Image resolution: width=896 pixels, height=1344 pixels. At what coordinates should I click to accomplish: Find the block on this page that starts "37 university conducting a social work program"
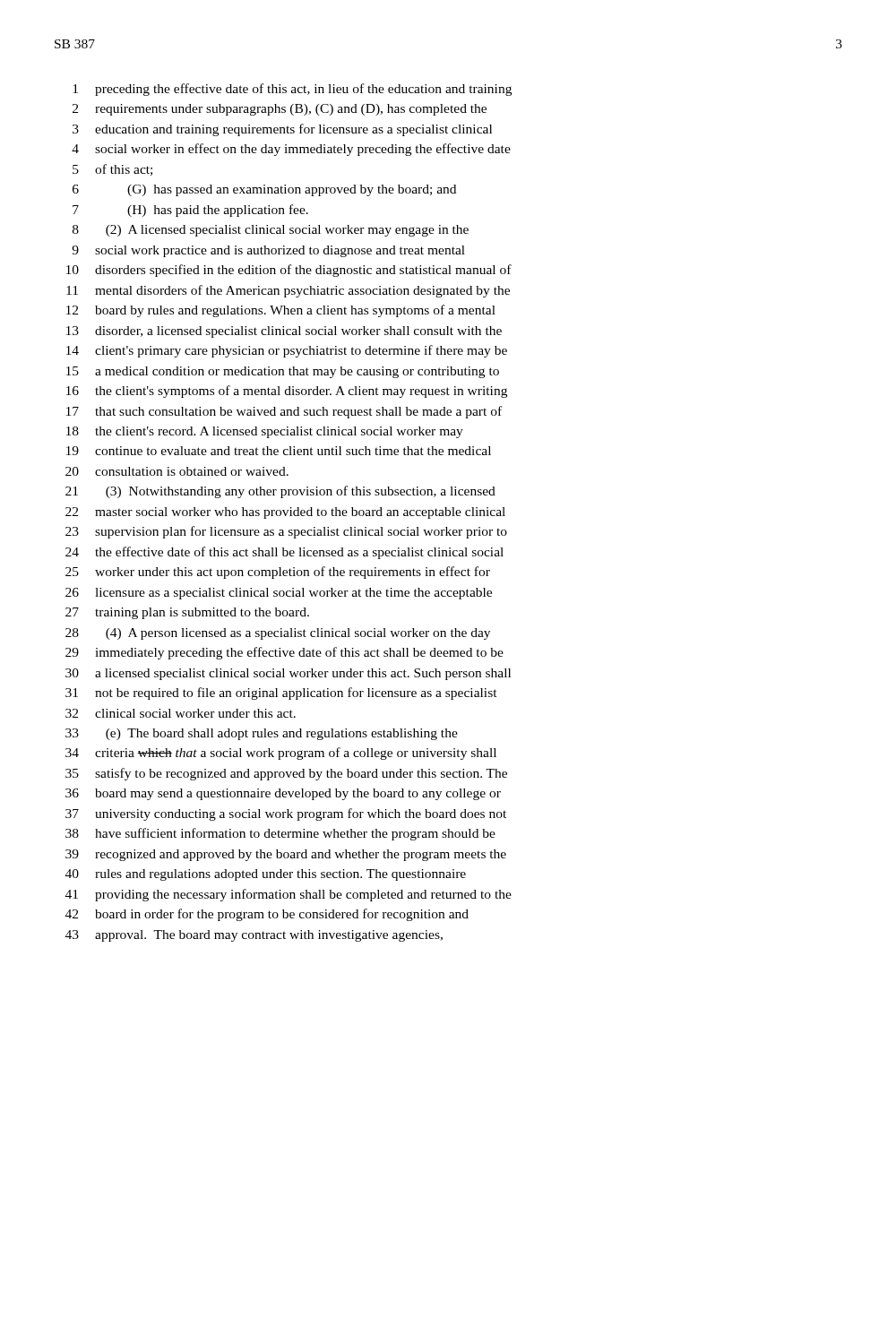pos(448,814)
